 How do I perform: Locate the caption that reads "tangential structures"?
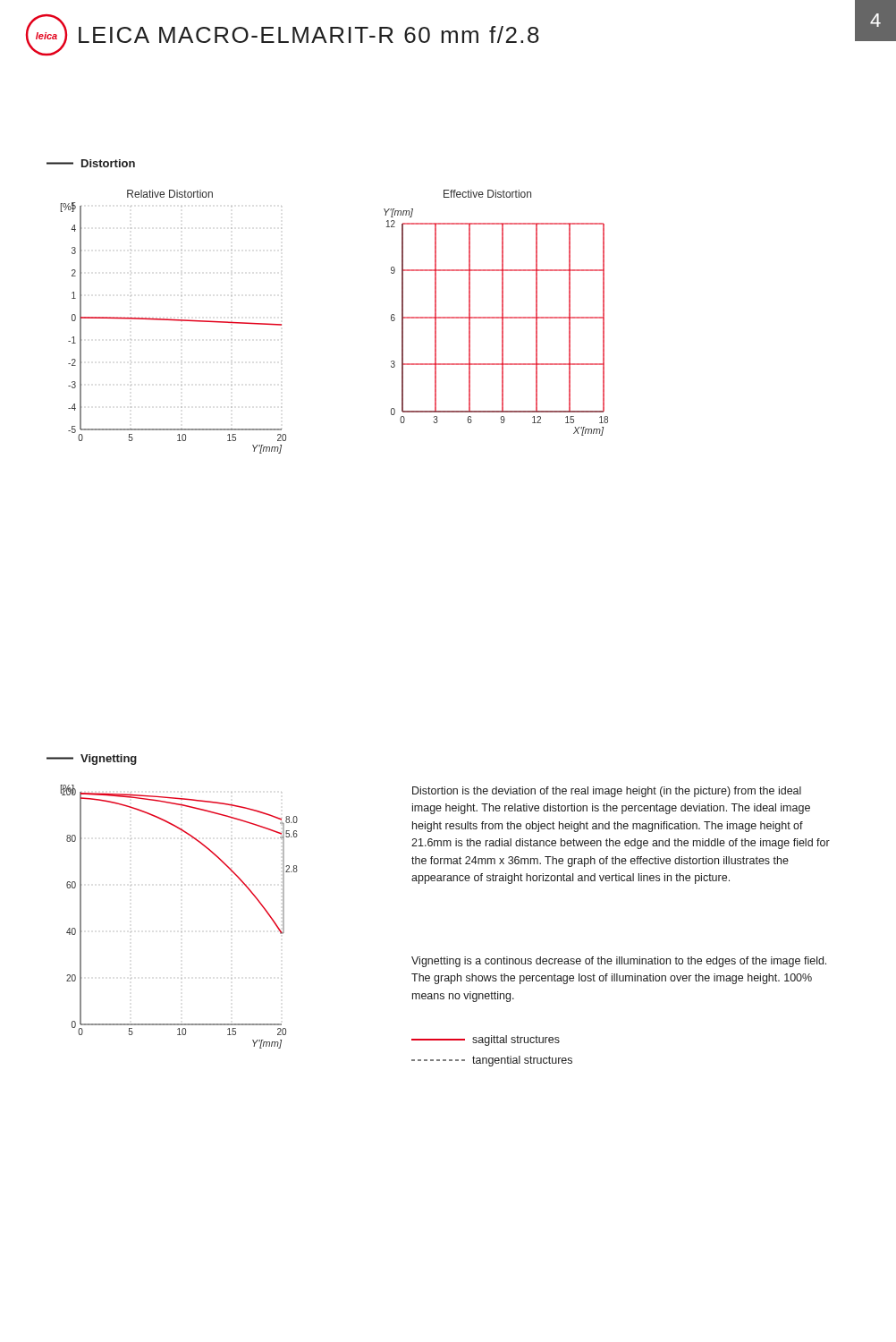tap(492, 1060)
